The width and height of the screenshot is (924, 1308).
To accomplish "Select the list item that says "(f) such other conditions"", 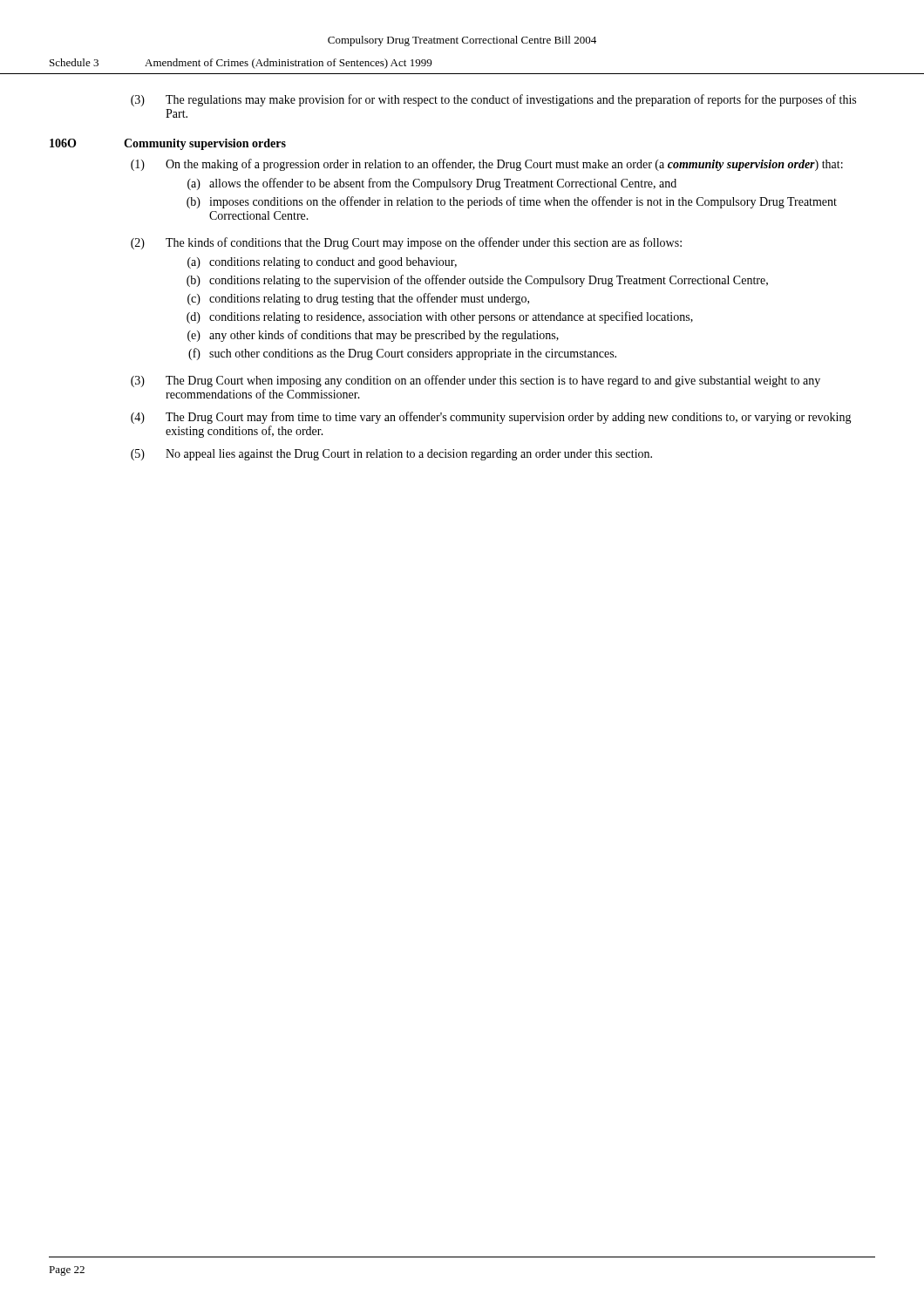I will [520, 354].
